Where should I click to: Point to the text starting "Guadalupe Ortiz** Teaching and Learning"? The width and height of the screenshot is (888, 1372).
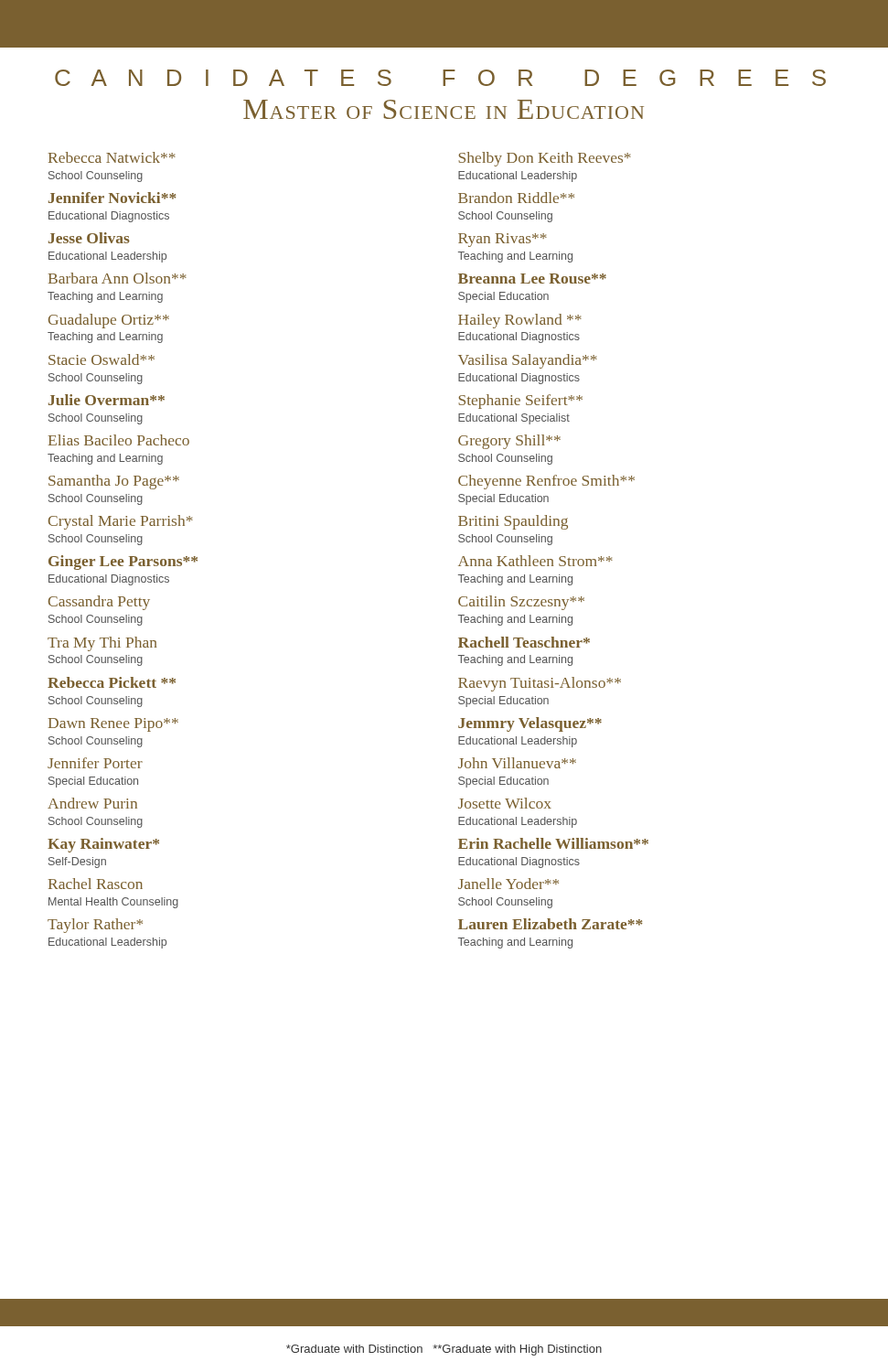coord(109,321)
